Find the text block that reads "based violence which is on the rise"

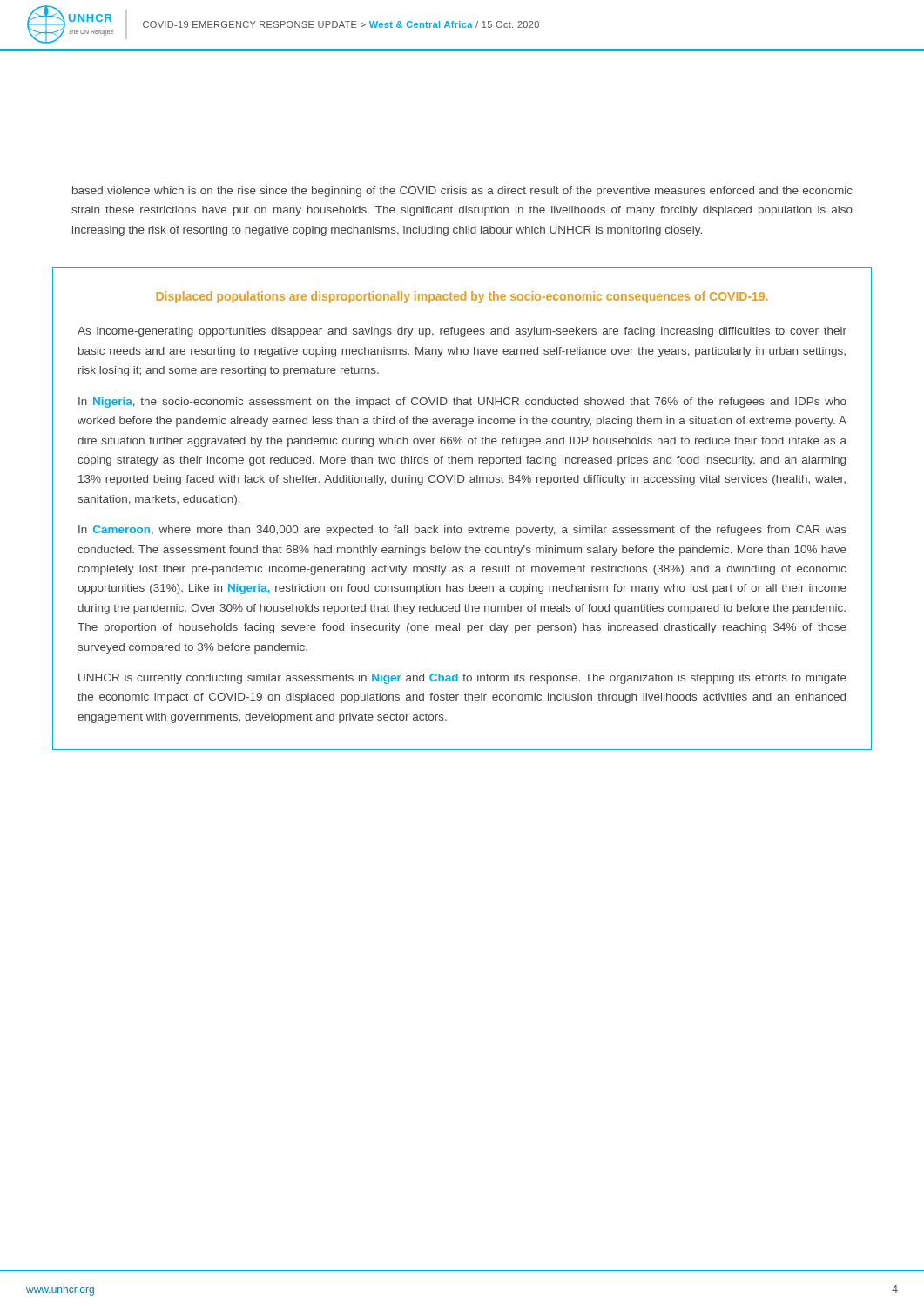pos(462,210)
